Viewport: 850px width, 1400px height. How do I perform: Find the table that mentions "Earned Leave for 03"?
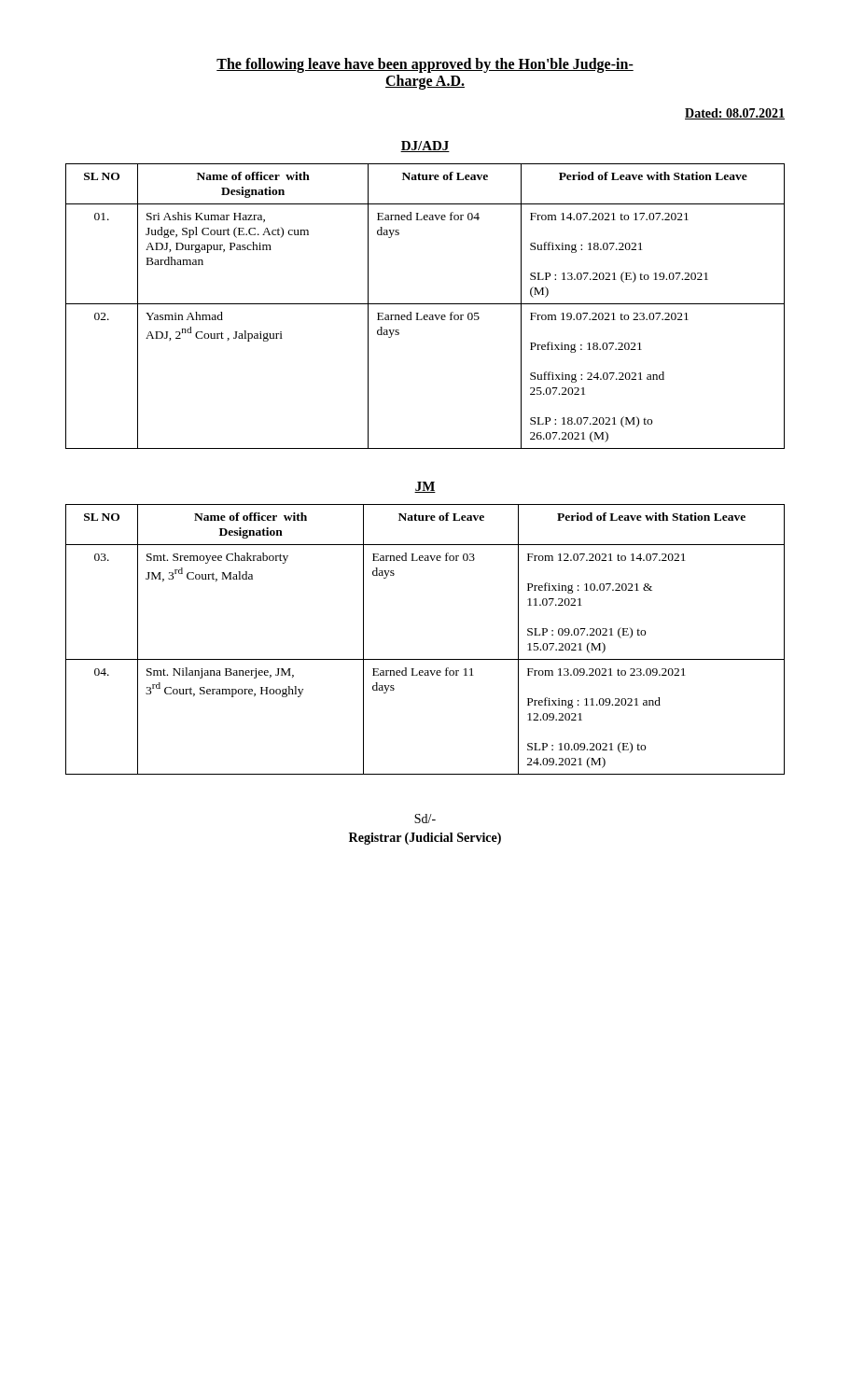coord(425,639)
